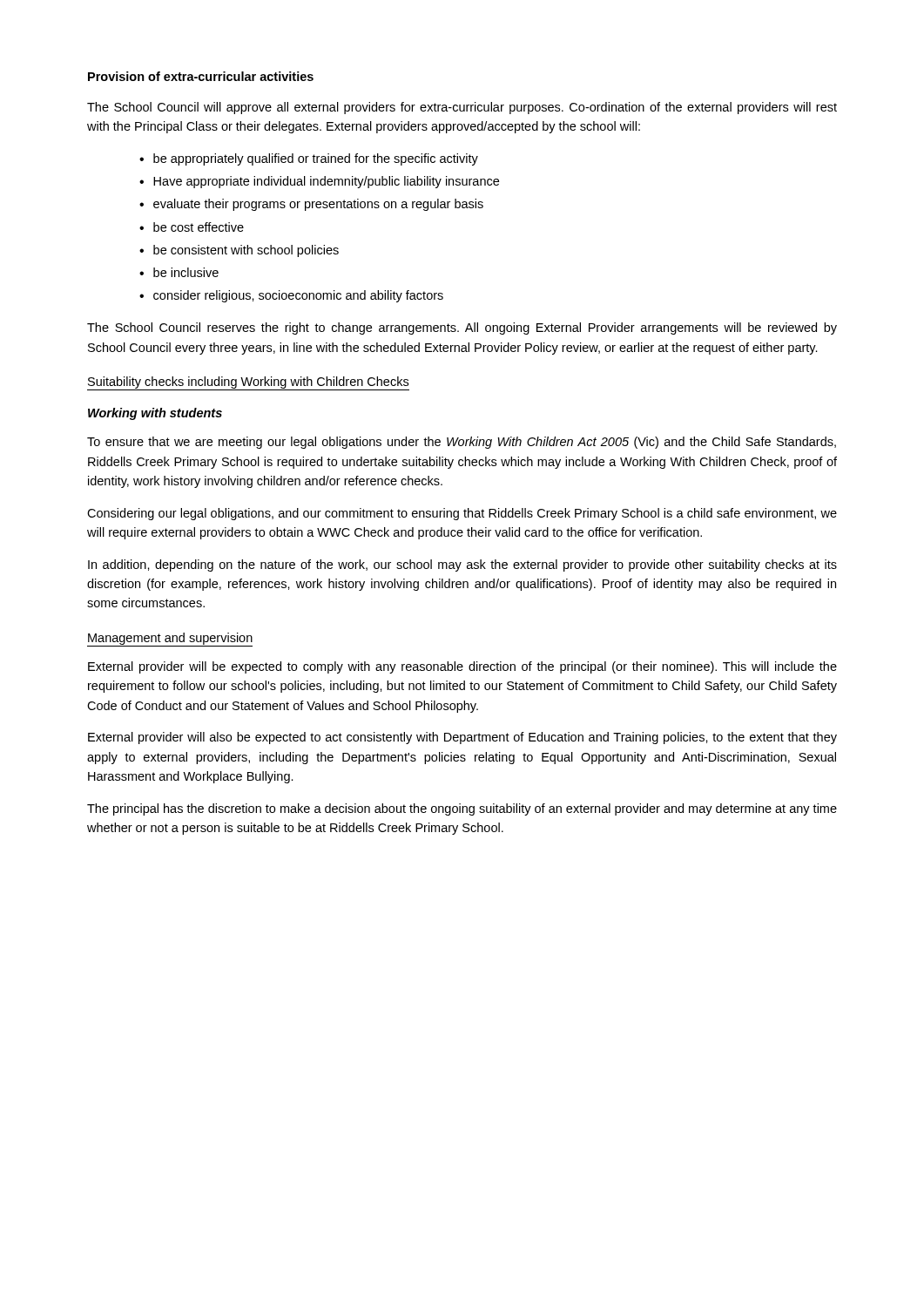924x1307 pixels.
Task: Click on the element starting "be cost effective"
Action: pyautogui.click(x=198, y=227)
